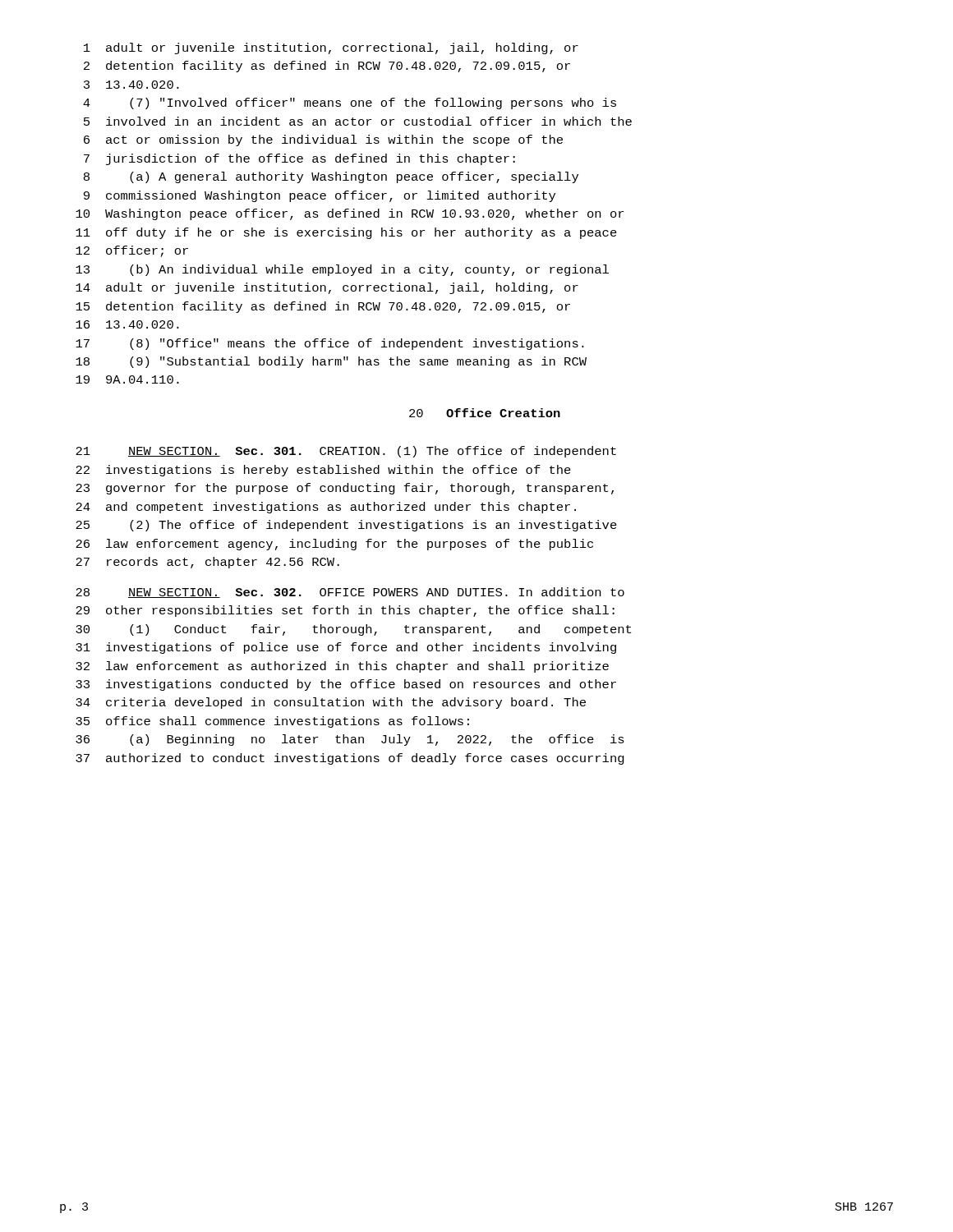The height and width of the screenshot is (1232, 953).
Task: Point to the block beginning "11 off duty if he or"
Action: click(476, 233)
